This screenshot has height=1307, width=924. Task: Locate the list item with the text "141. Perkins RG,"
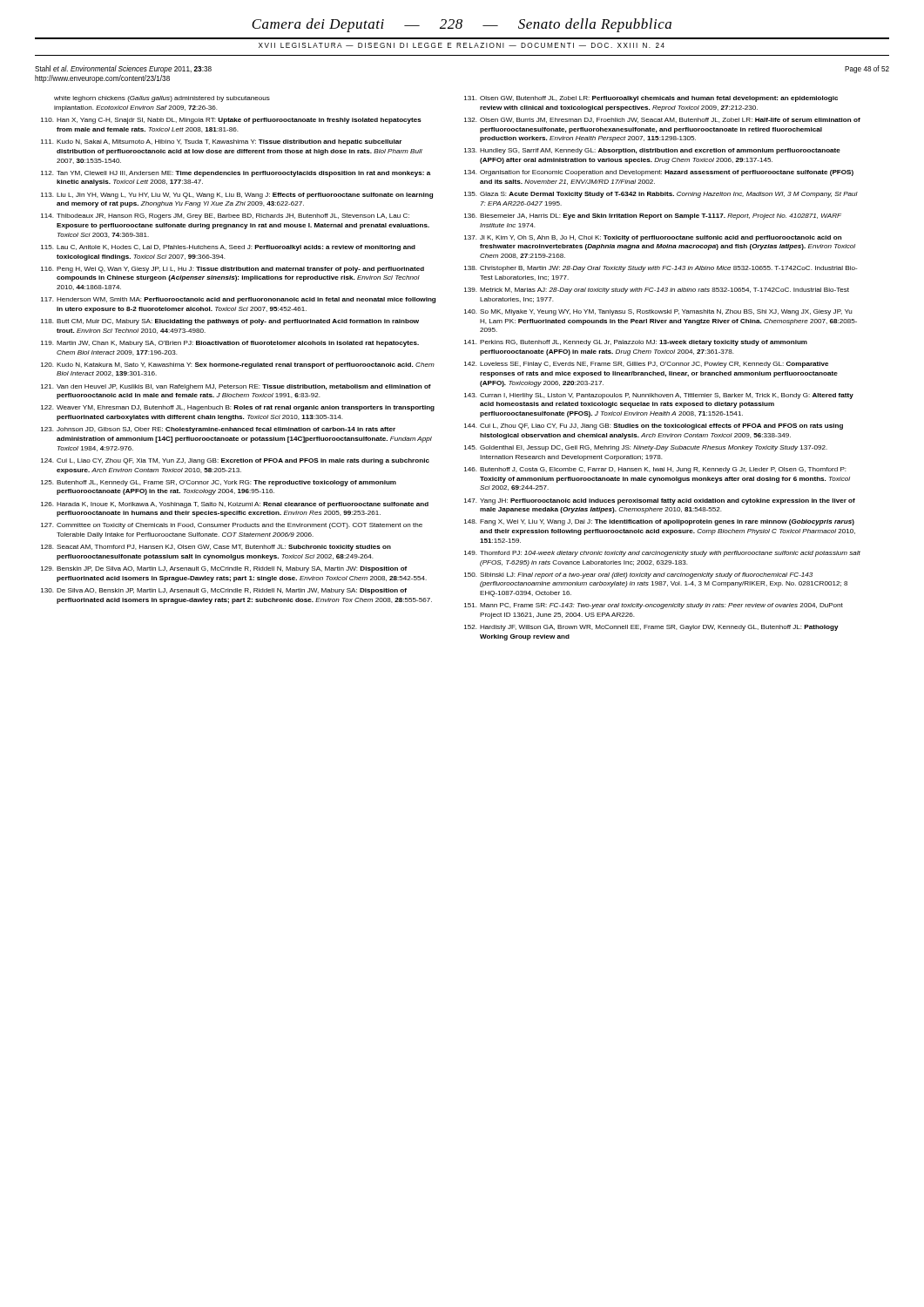(659, 348)
